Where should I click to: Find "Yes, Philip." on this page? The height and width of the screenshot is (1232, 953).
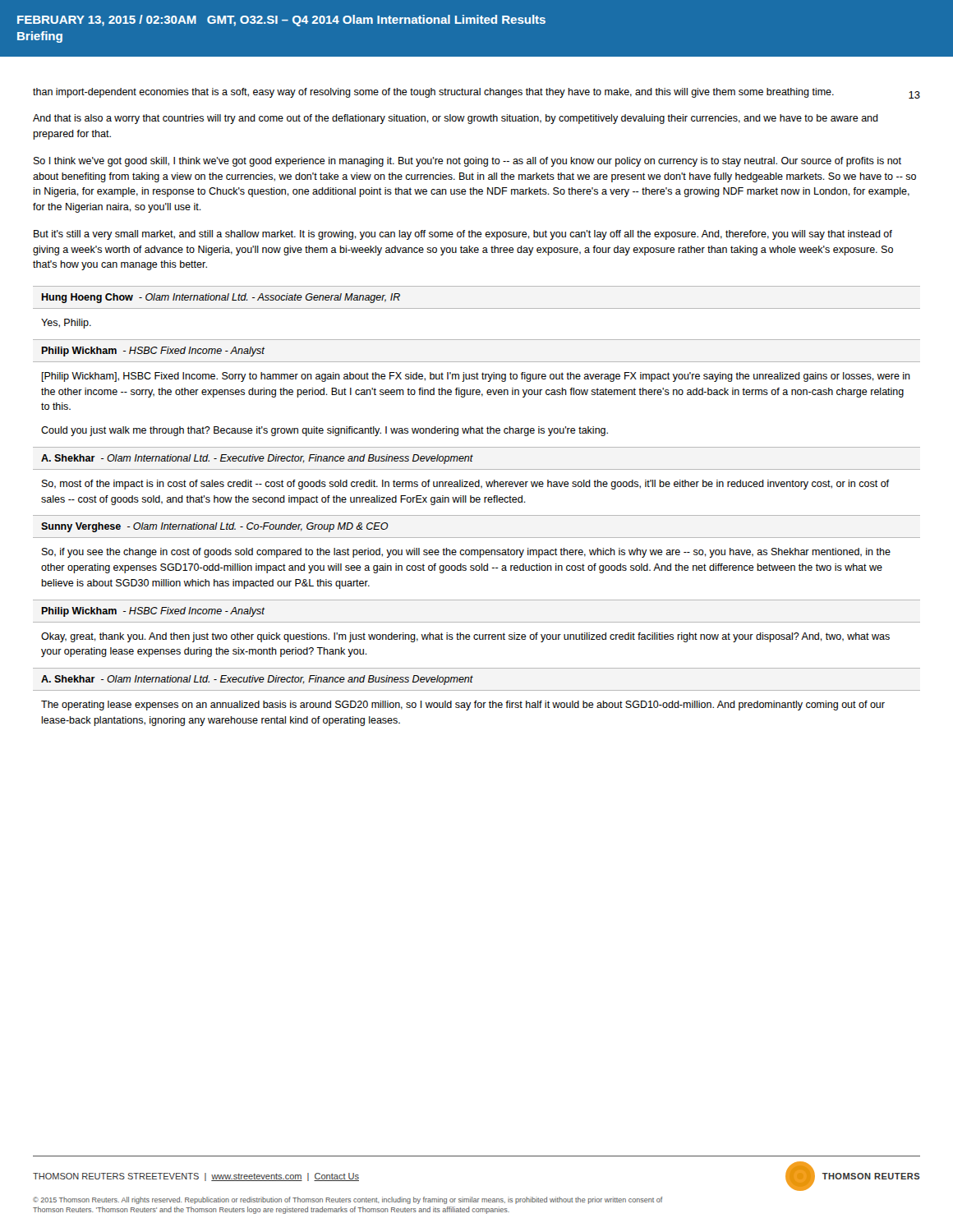click(66, 323)
